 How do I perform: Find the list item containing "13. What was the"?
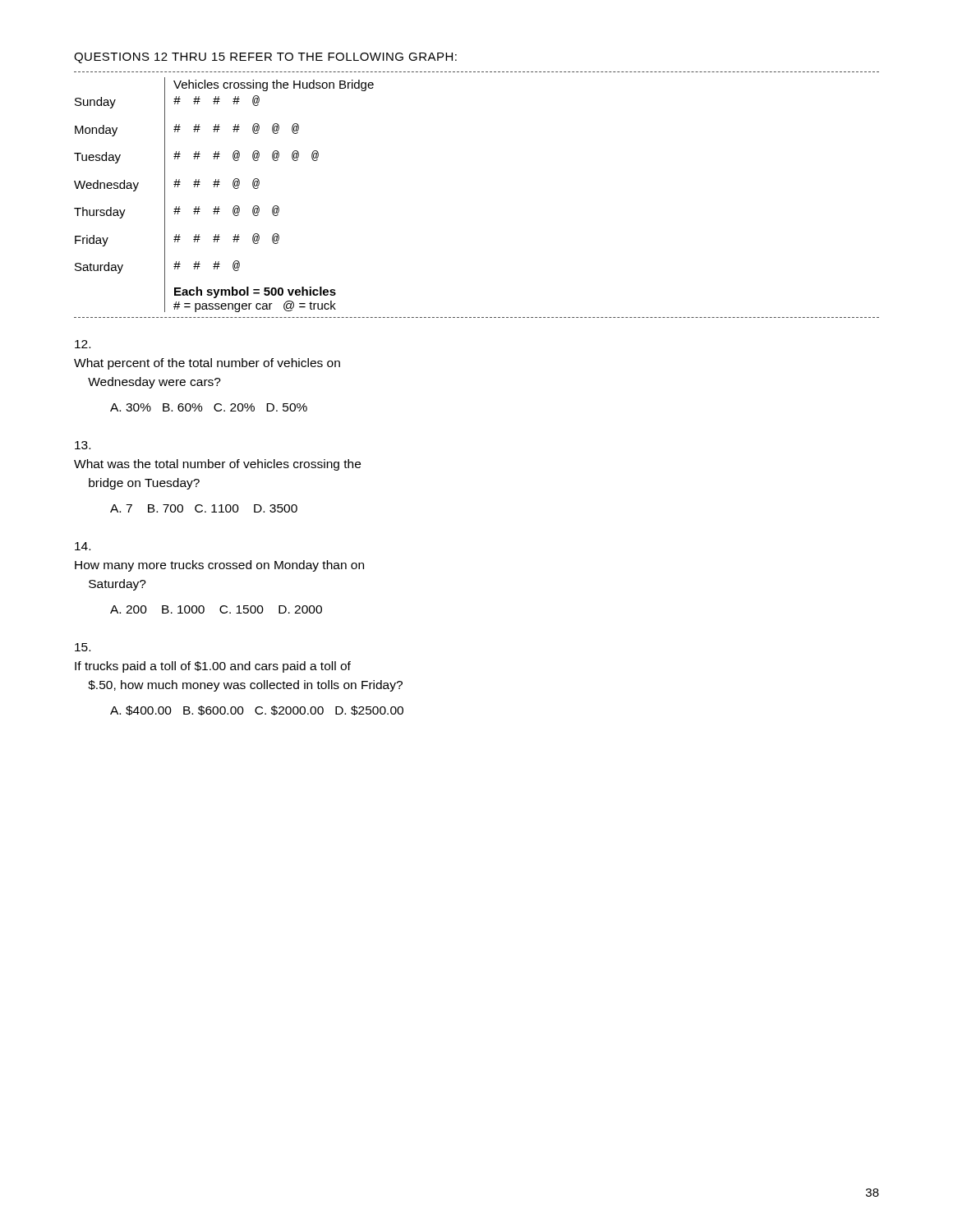click(x=83, y=445)
